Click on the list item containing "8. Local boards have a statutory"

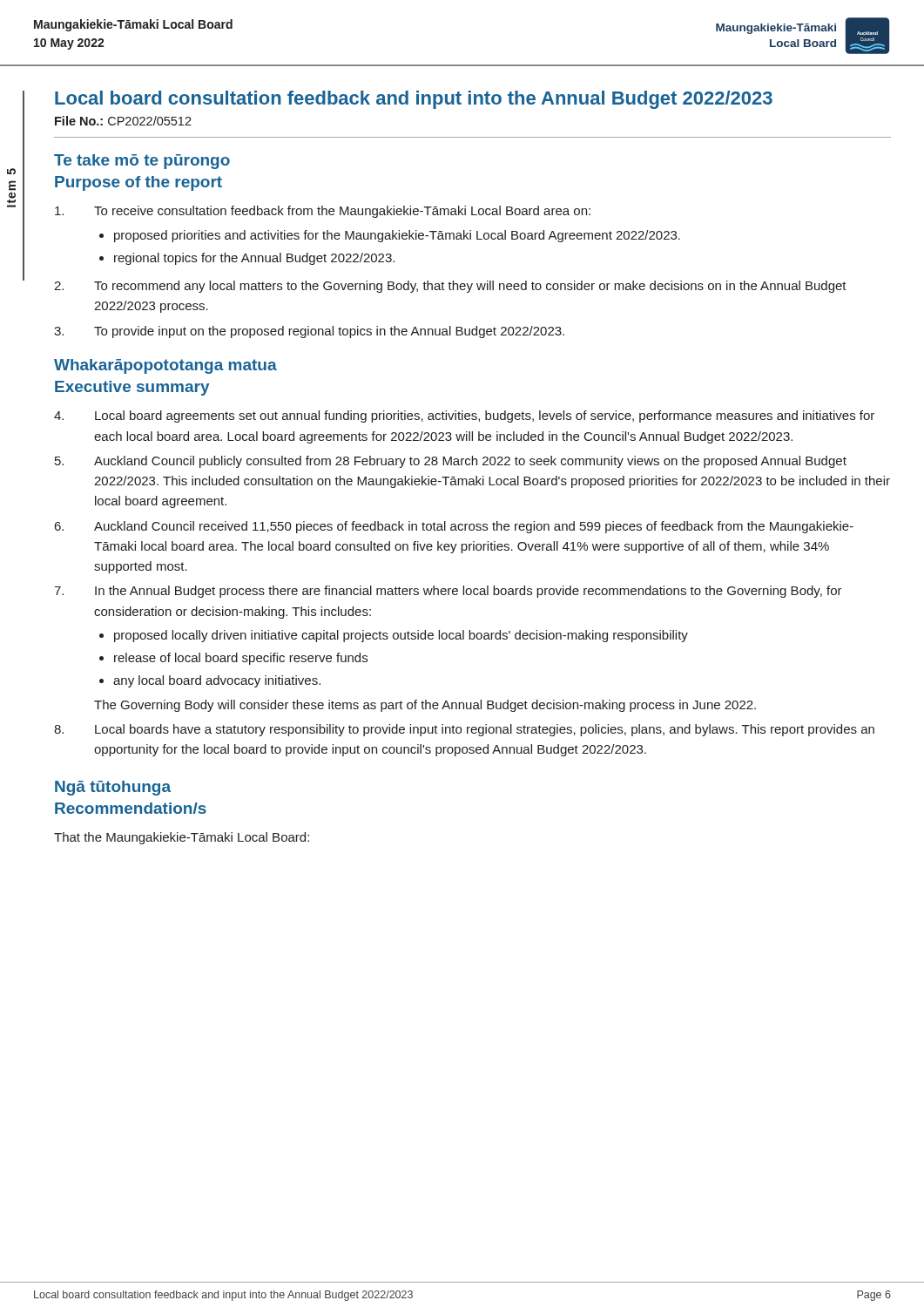(472, 739)
